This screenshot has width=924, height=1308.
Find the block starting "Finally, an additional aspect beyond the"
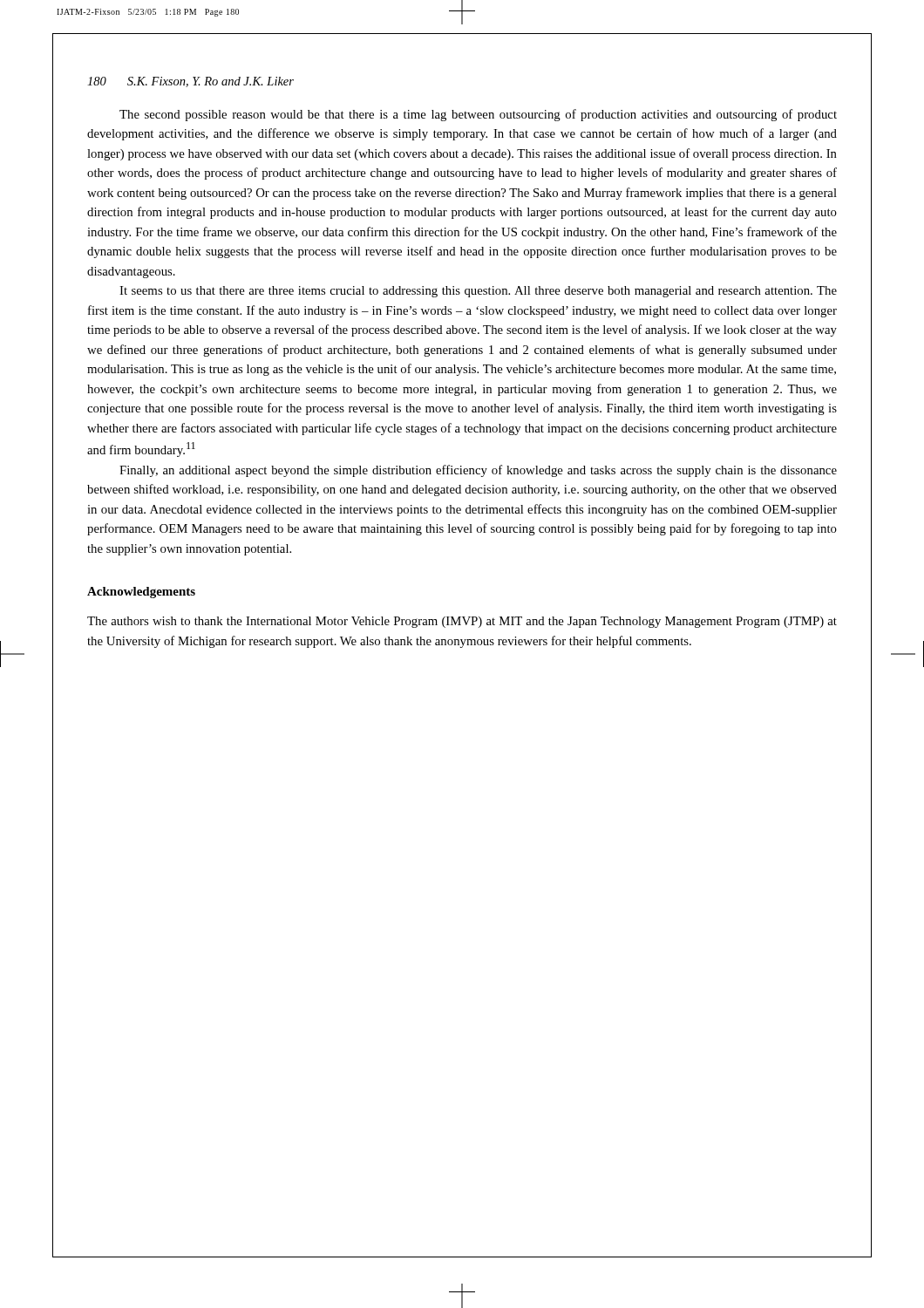[462, 509]
